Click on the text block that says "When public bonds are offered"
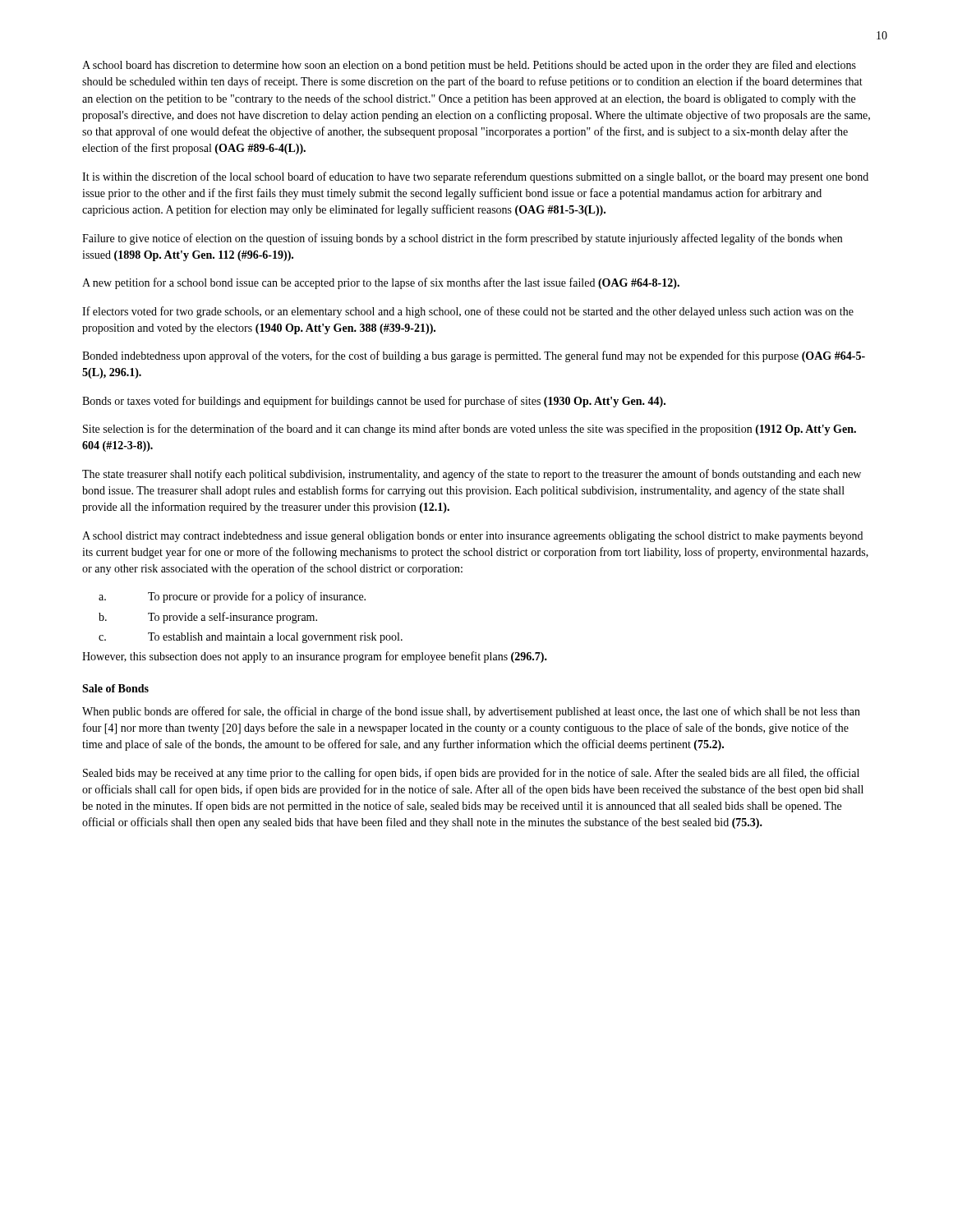 coord(471,728)
